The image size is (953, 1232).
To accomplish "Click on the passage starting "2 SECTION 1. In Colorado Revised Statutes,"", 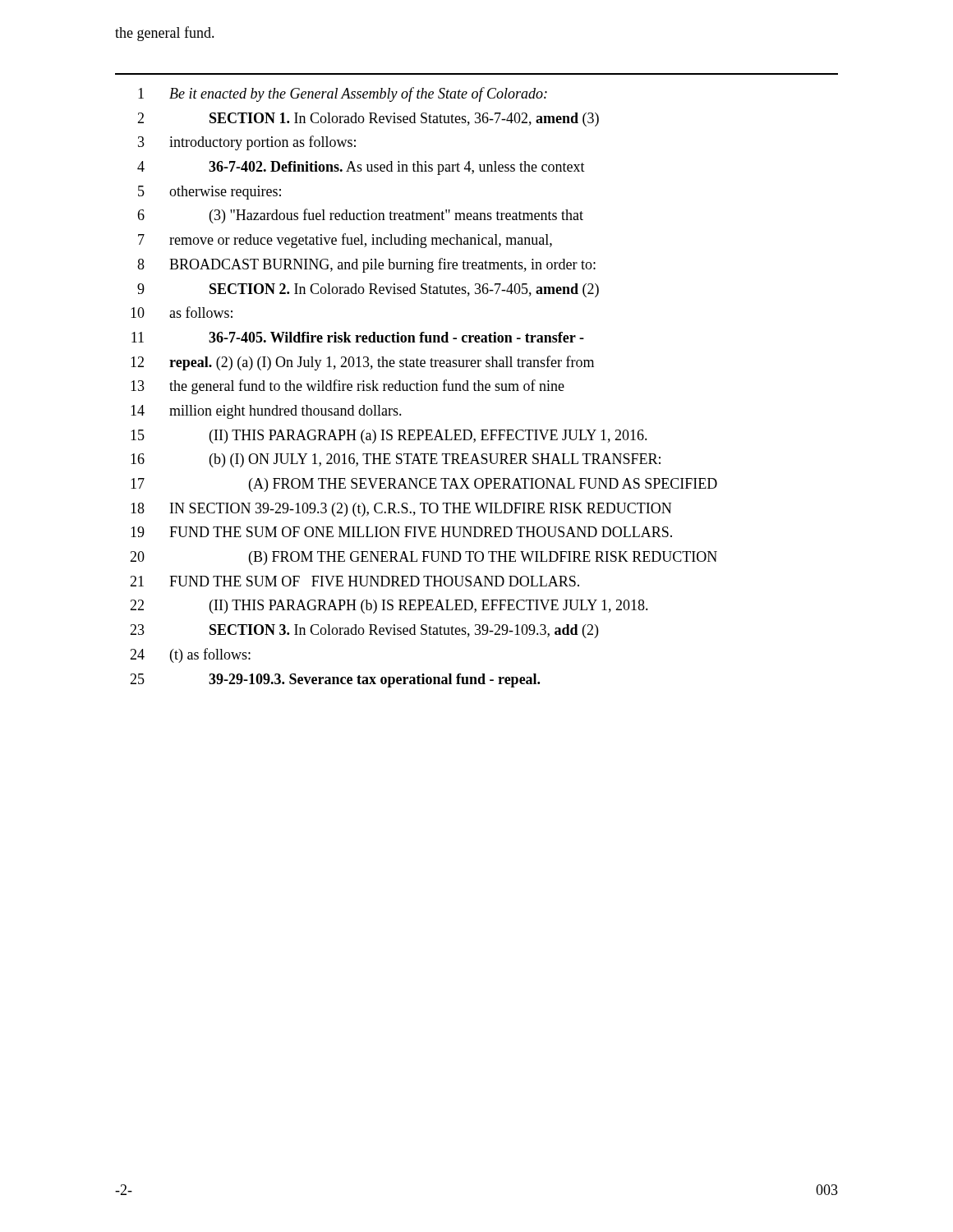I will point(476,119).
